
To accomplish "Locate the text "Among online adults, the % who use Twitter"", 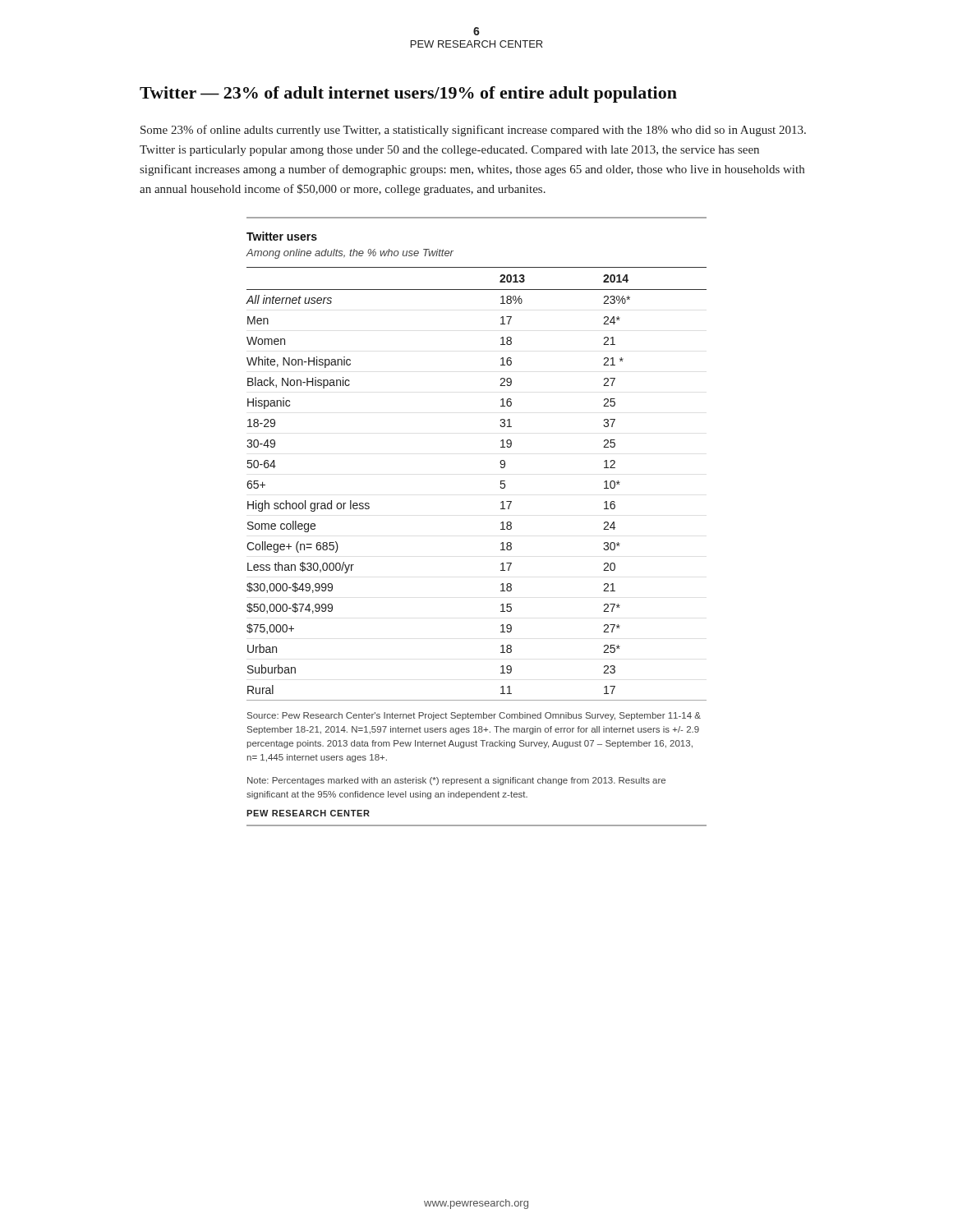I will (x=350, y=252).
